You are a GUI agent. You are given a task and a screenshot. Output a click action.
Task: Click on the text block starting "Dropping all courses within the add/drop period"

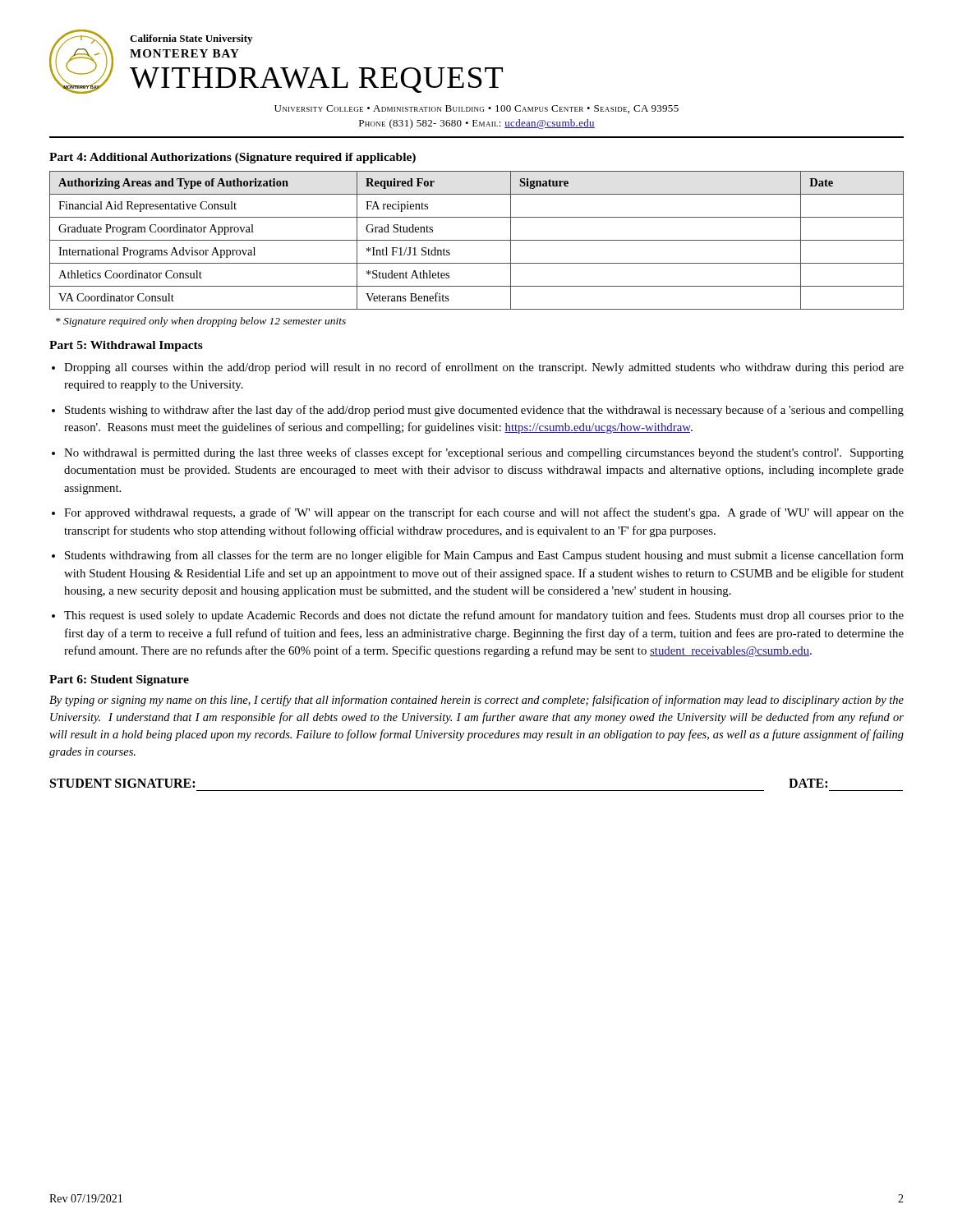[x=484, y=376]
